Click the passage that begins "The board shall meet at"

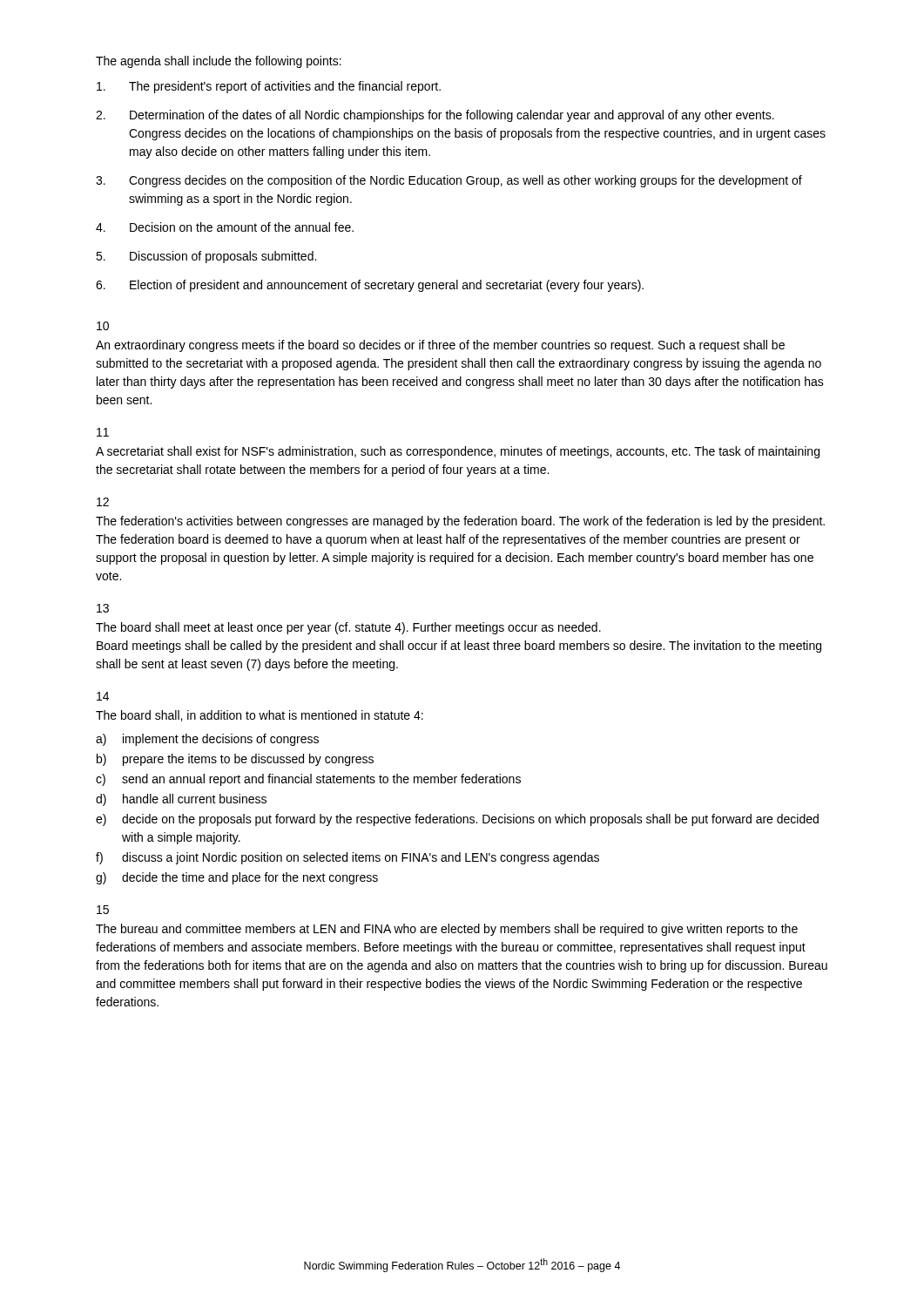459,646
